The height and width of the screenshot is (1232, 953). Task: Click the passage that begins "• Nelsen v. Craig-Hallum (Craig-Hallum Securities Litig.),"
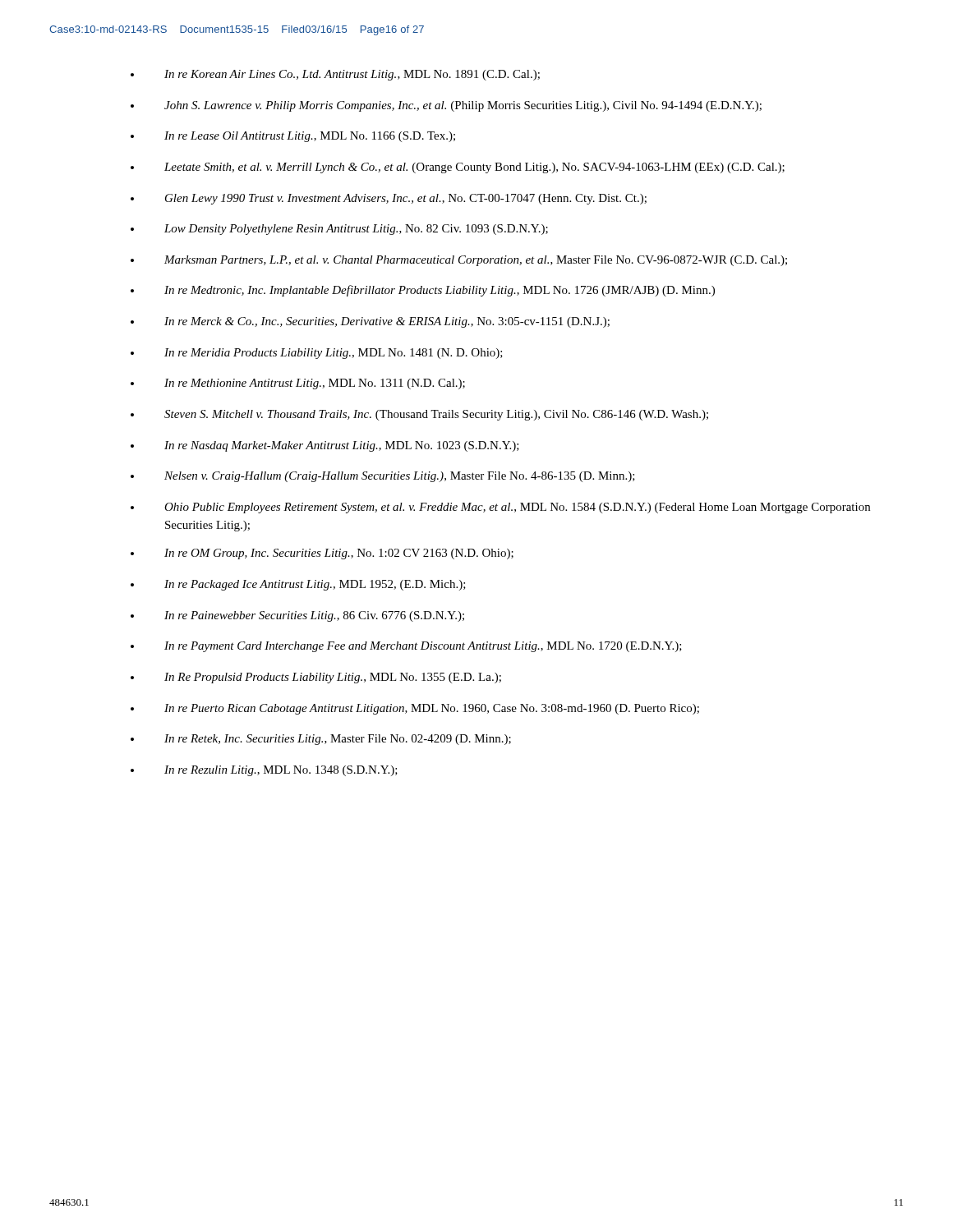[x=526, y=478]
